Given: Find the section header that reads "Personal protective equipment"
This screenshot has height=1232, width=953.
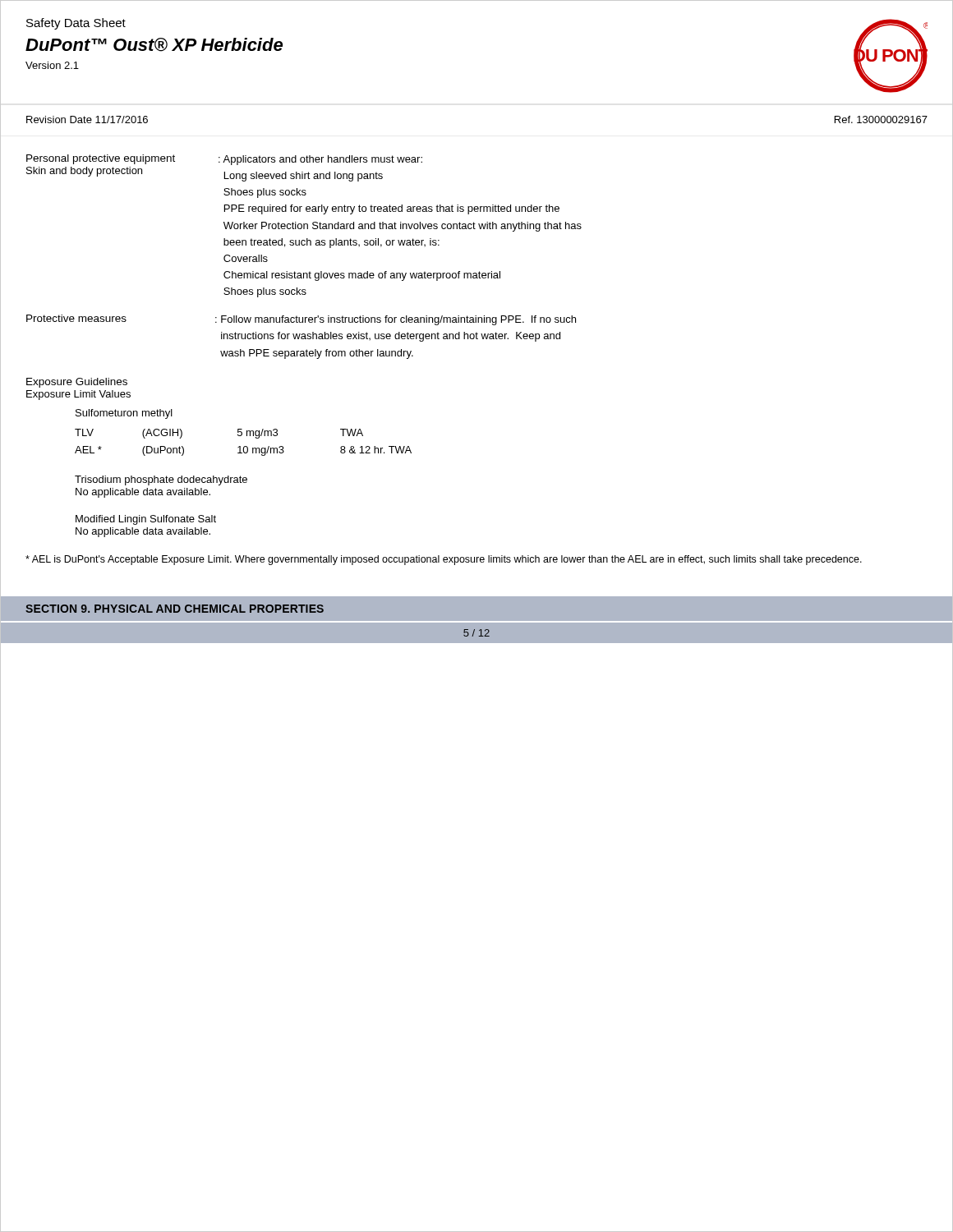Looking at the screenshot, I should pyautogui.click(x=100, y=158).
